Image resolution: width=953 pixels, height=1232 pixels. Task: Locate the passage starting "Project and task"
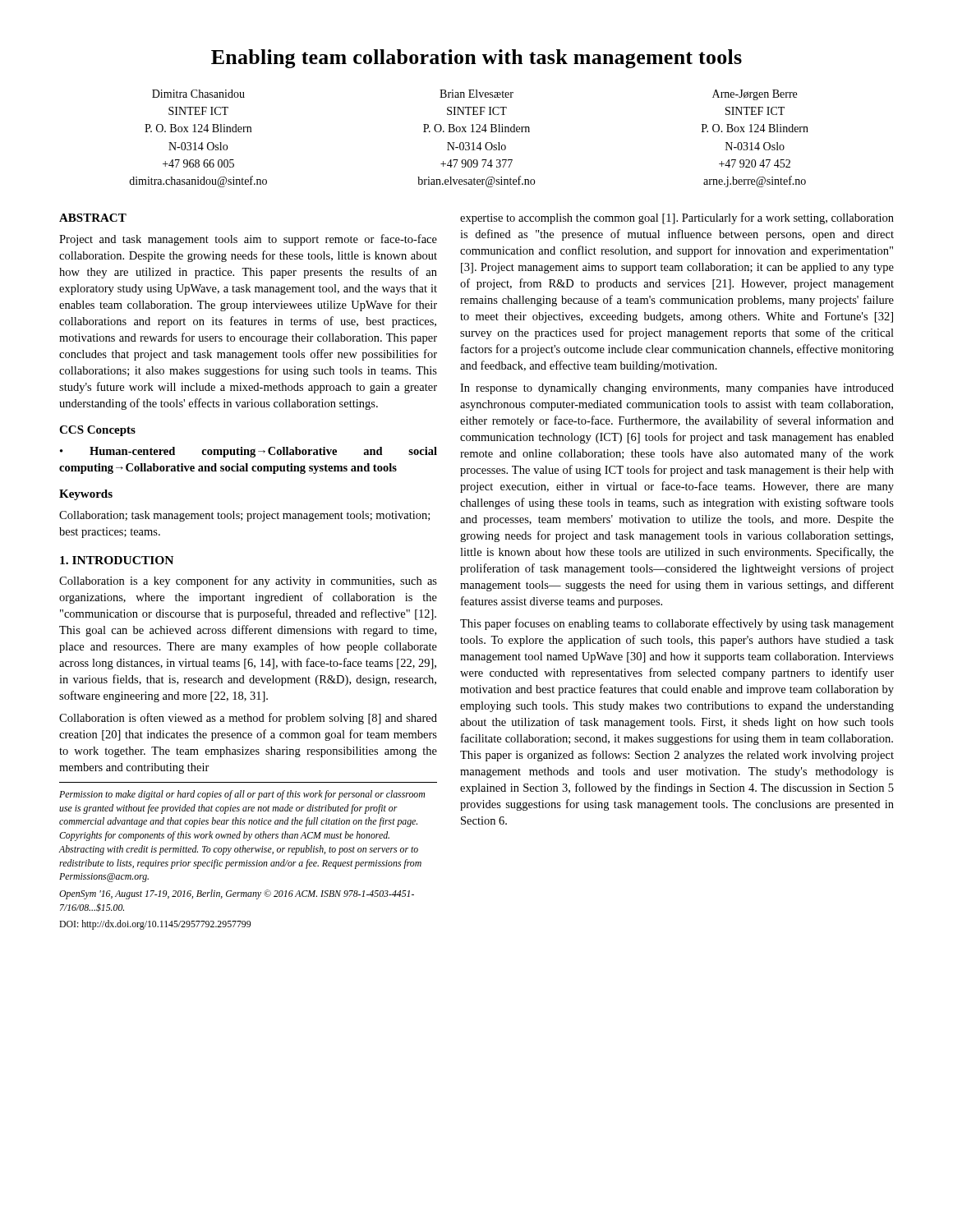point(248,321)
